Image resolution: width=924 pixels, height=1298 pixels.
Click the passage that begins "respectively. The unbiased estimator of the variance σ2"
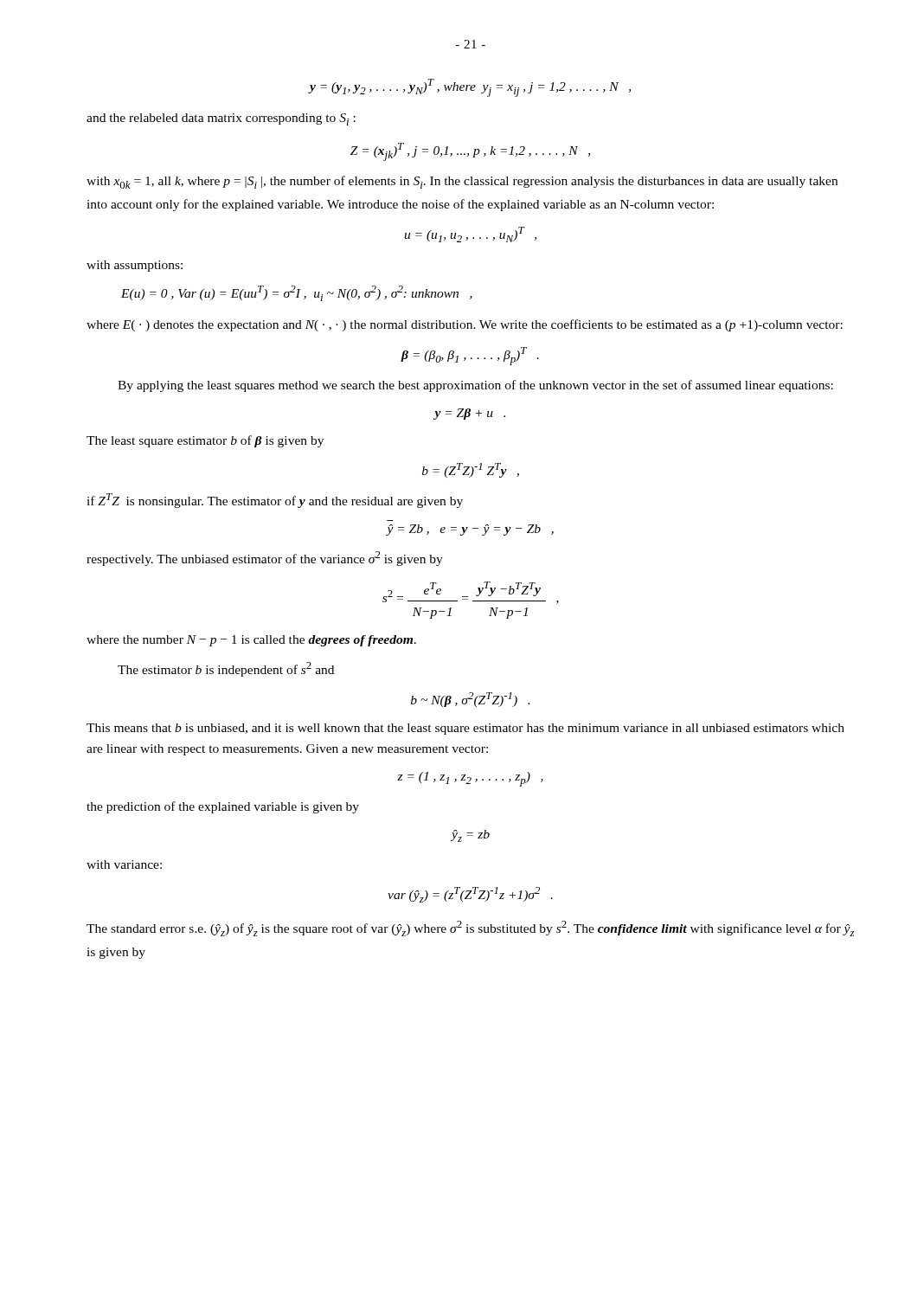[265, 557]
